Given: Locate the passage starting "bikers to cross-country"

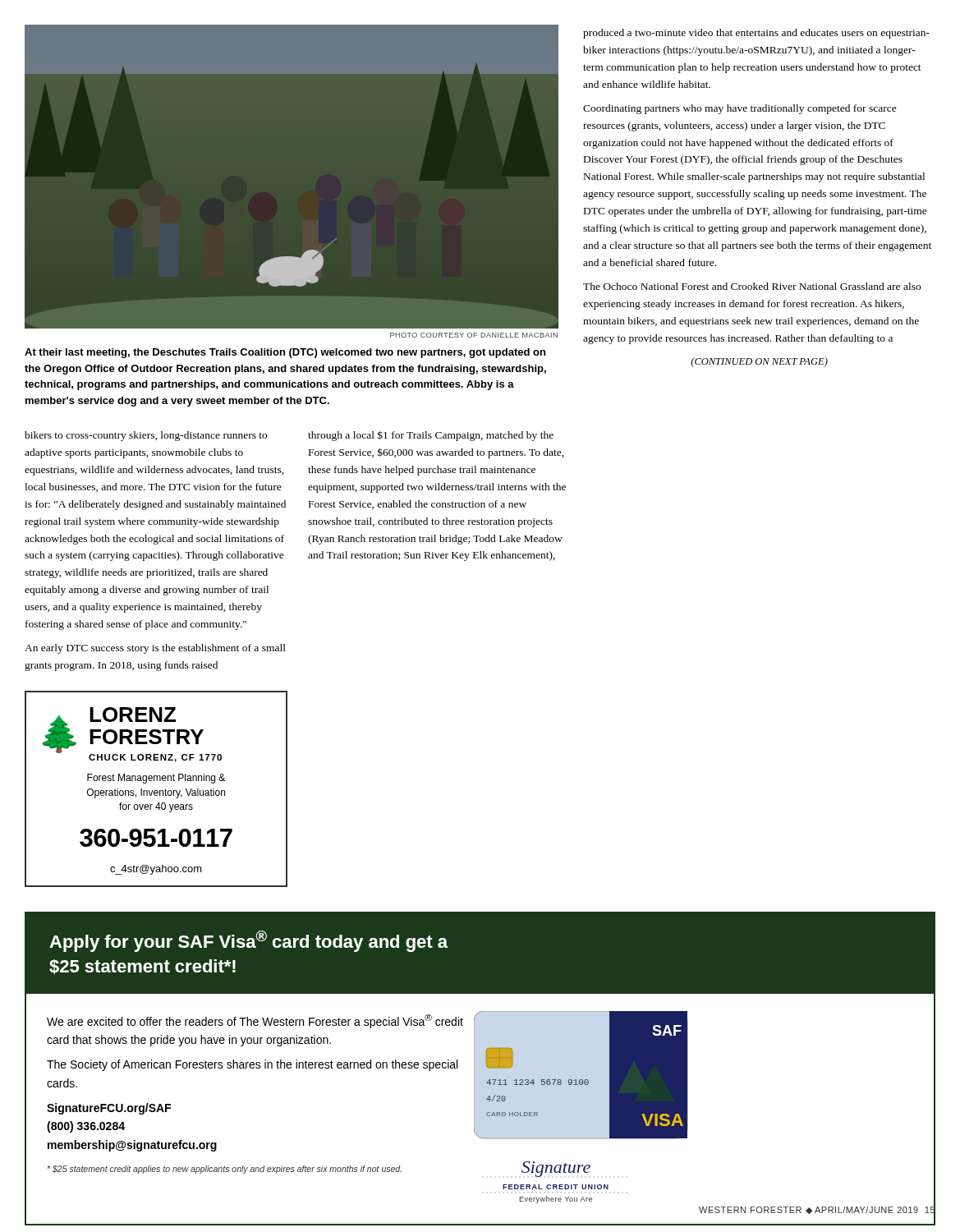Looking at the screenshot, I should coord(156,551).
